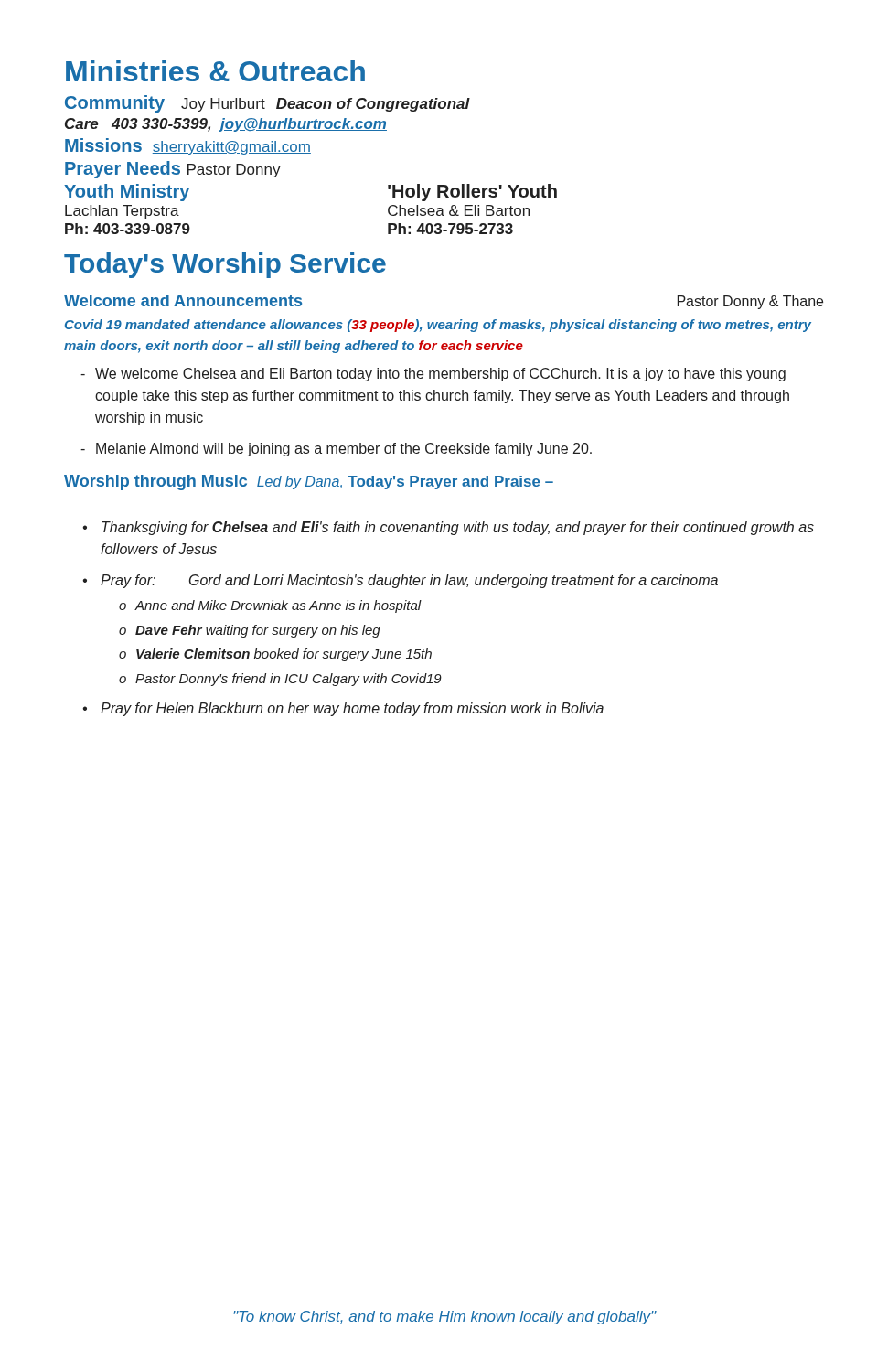Point to the region starting "Today's Prayer and Praise –"
The image size is (888, 1372).
[x=451, y=482]
